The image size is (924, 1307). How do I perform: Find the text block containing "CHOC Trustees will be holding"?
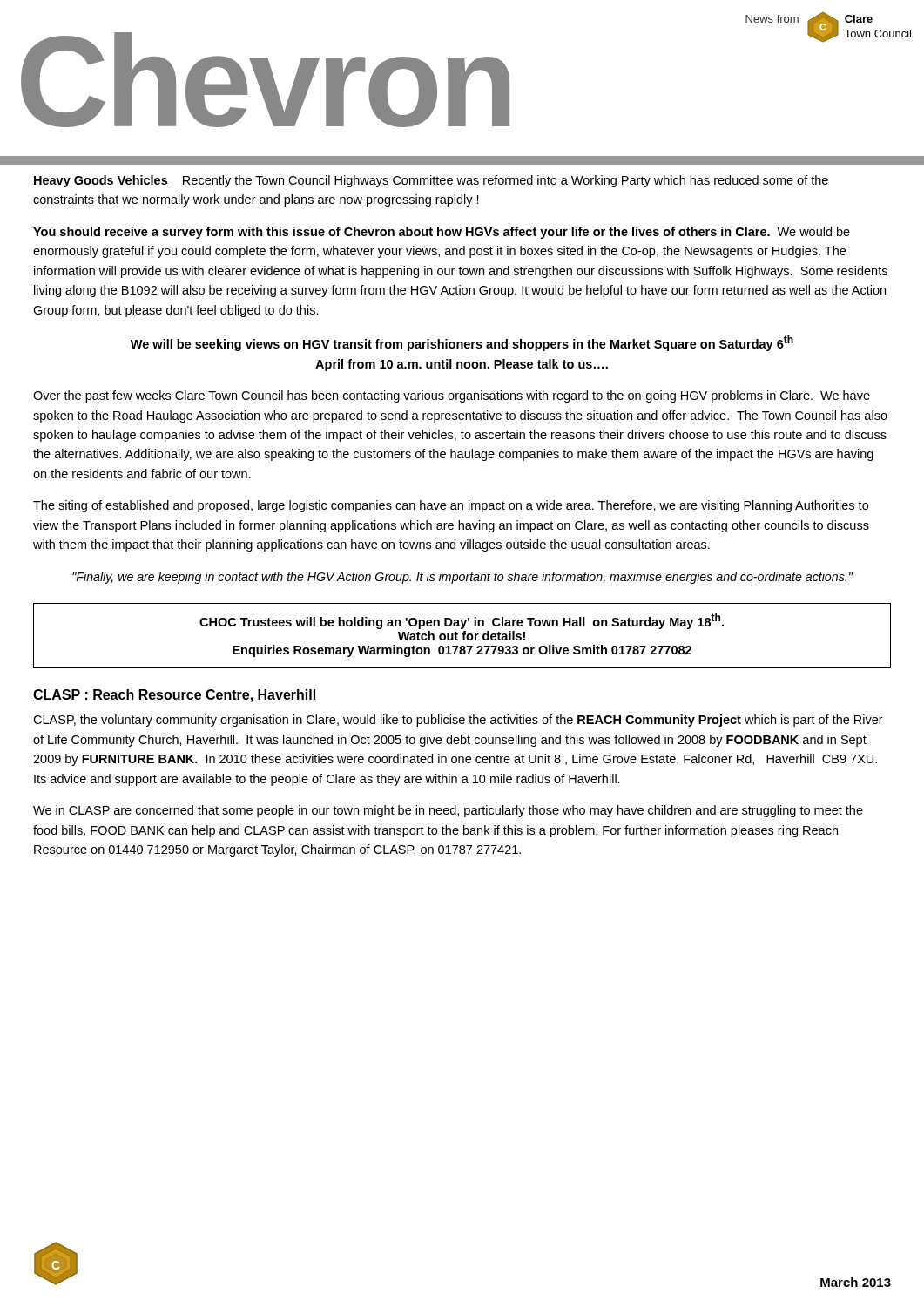click(462, 635)
